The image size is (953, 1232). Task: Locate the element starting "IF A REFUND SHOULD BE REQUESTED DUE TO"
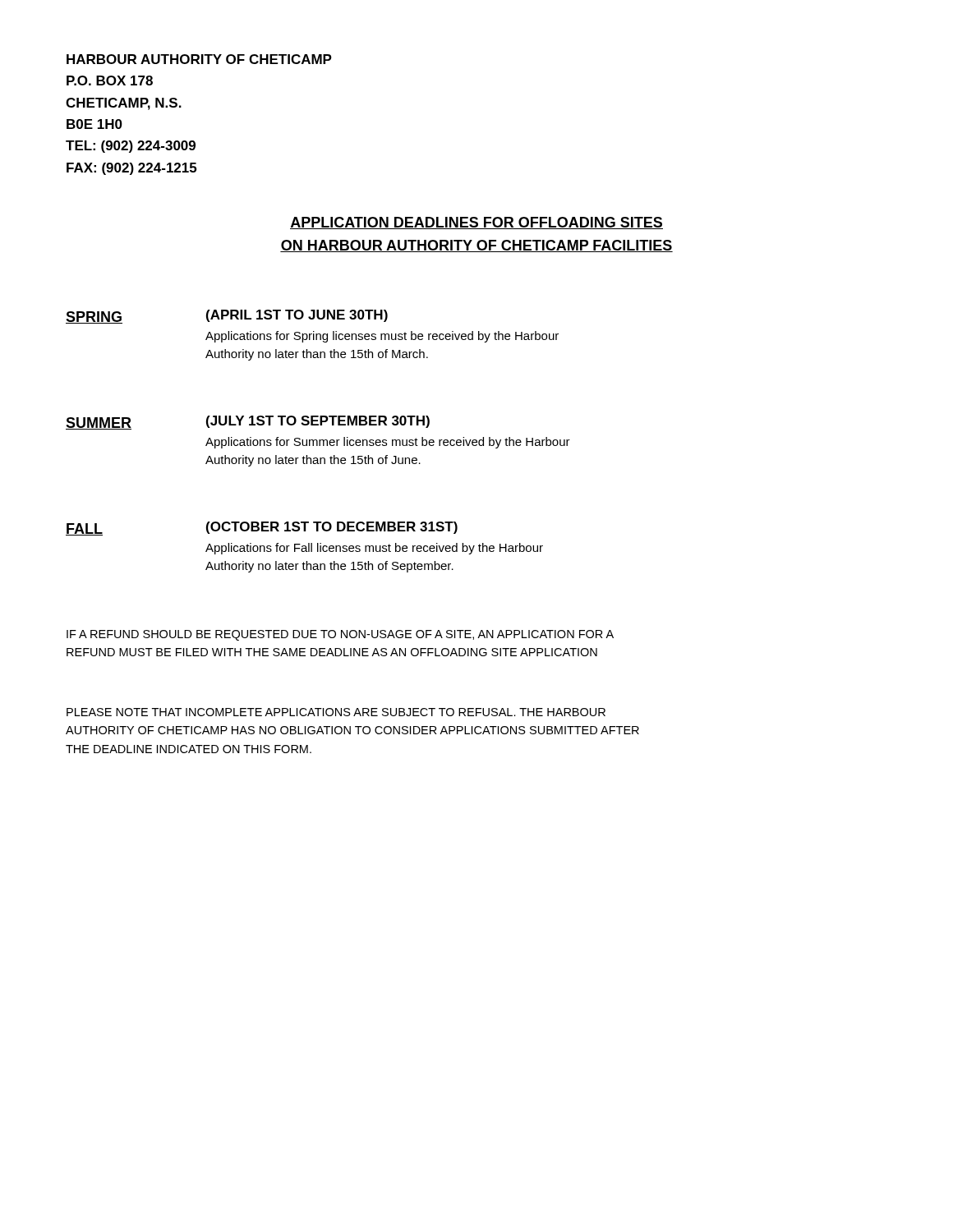pos(476,643)
